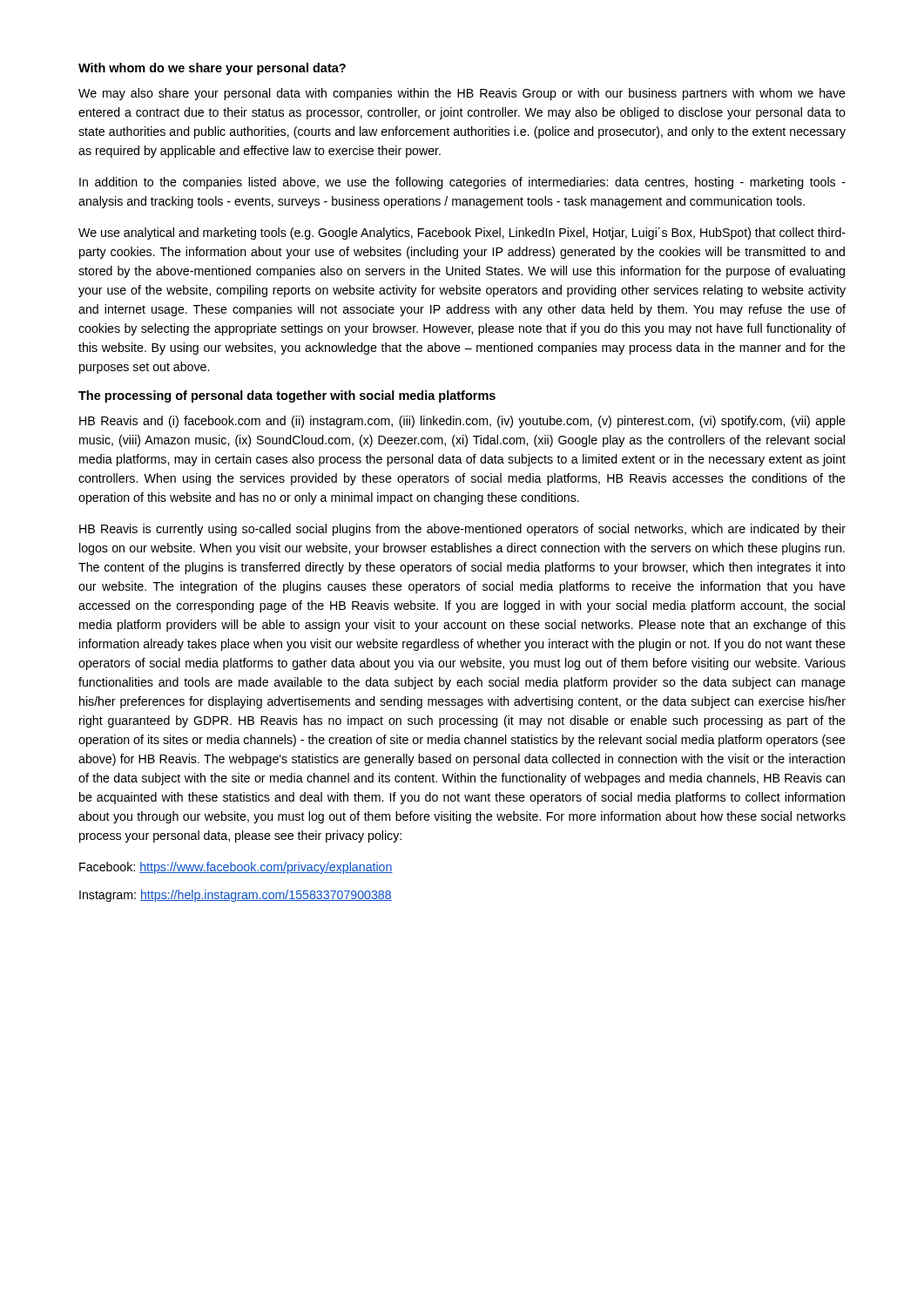Select the element starting "The processing of personal data together"
The height and width of the screenshot is (1307, 924).
point(287,396)
